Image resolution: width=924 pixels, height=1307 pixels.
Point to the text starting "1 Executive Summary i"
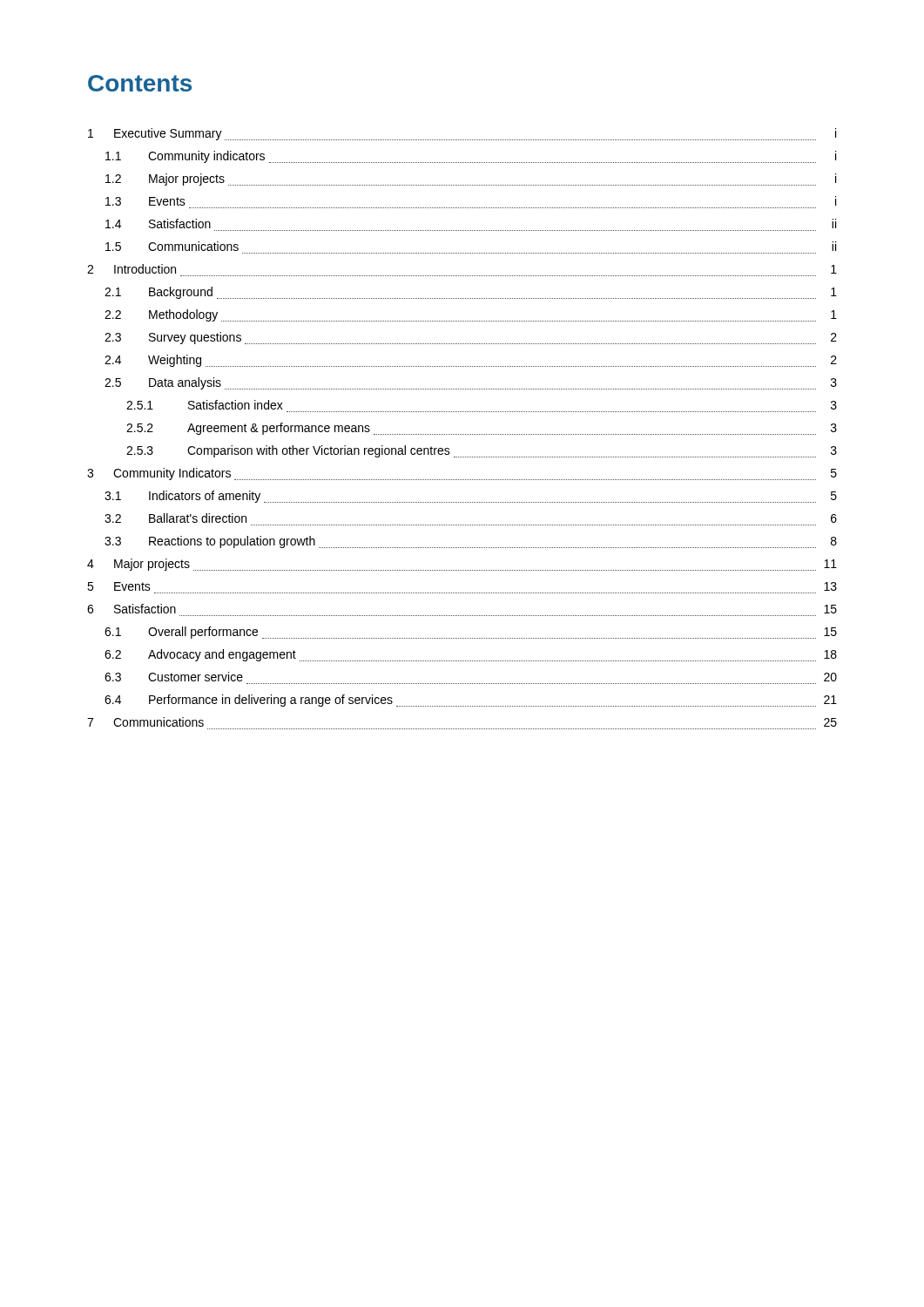tap(462, 133)
